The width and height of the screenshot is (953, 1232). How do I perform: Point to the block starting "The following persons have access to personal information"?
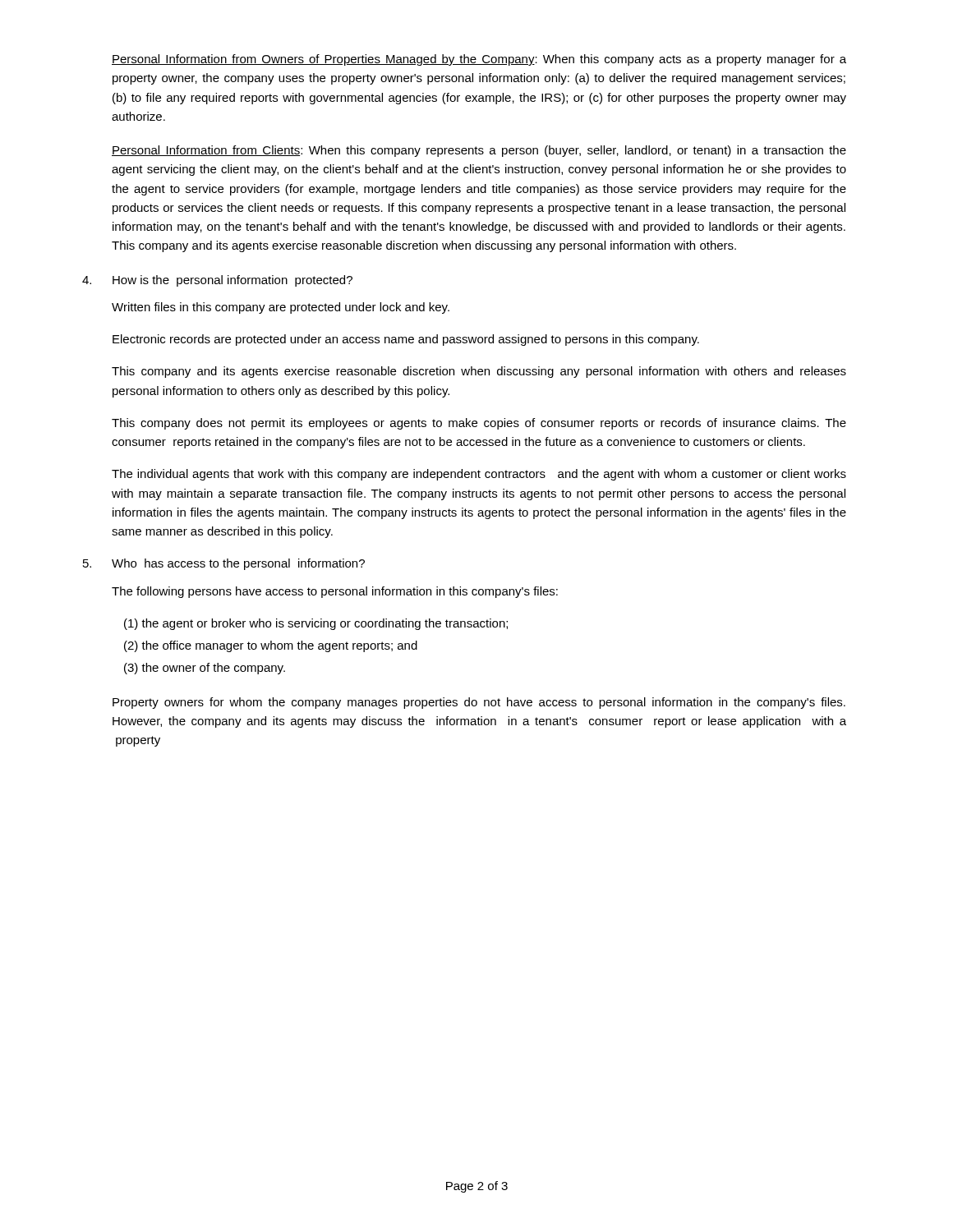(335, 591)
